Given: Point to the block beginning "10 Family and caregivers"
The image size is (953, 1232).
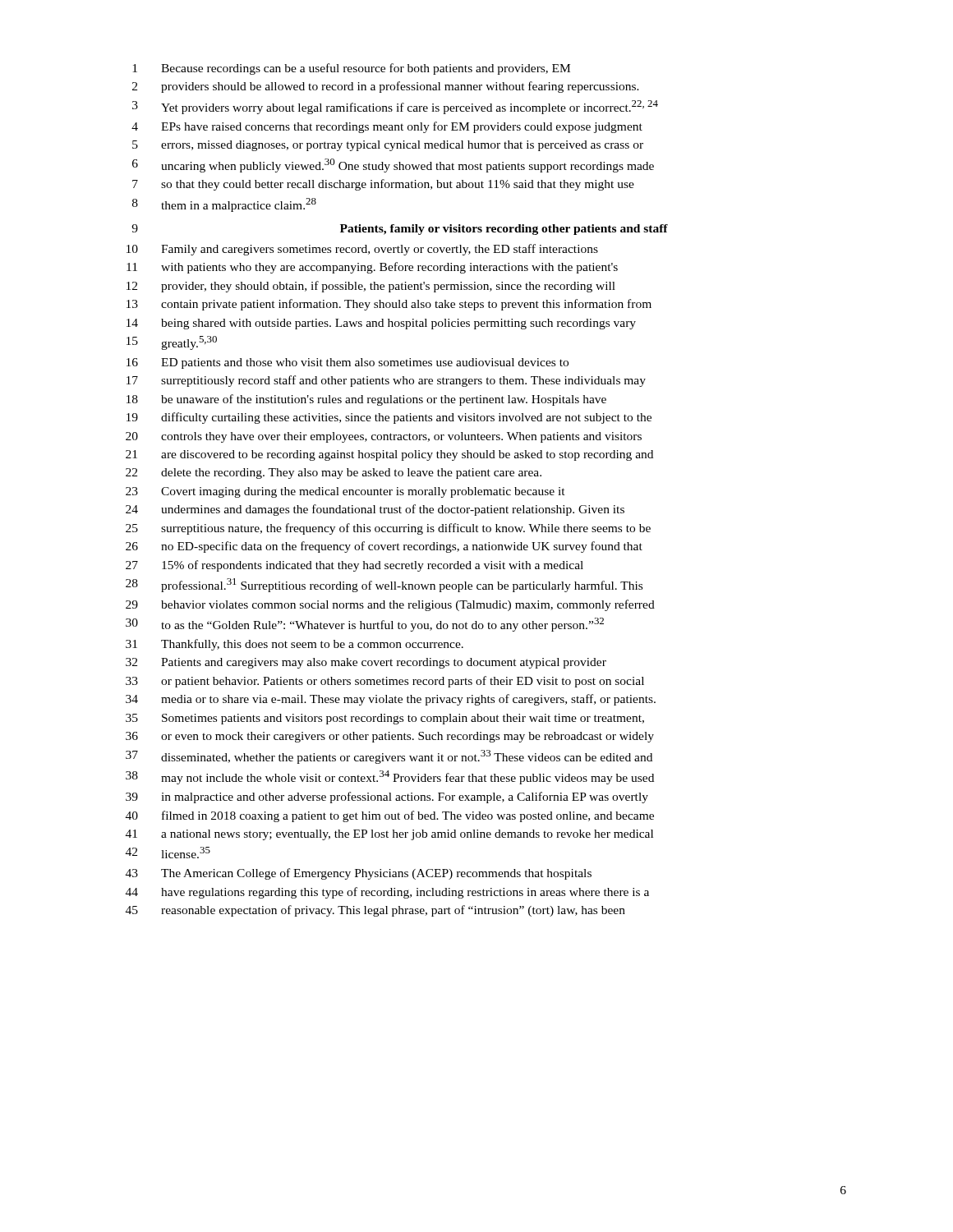Looking at the screenshot, I should (x=476, y=296).
